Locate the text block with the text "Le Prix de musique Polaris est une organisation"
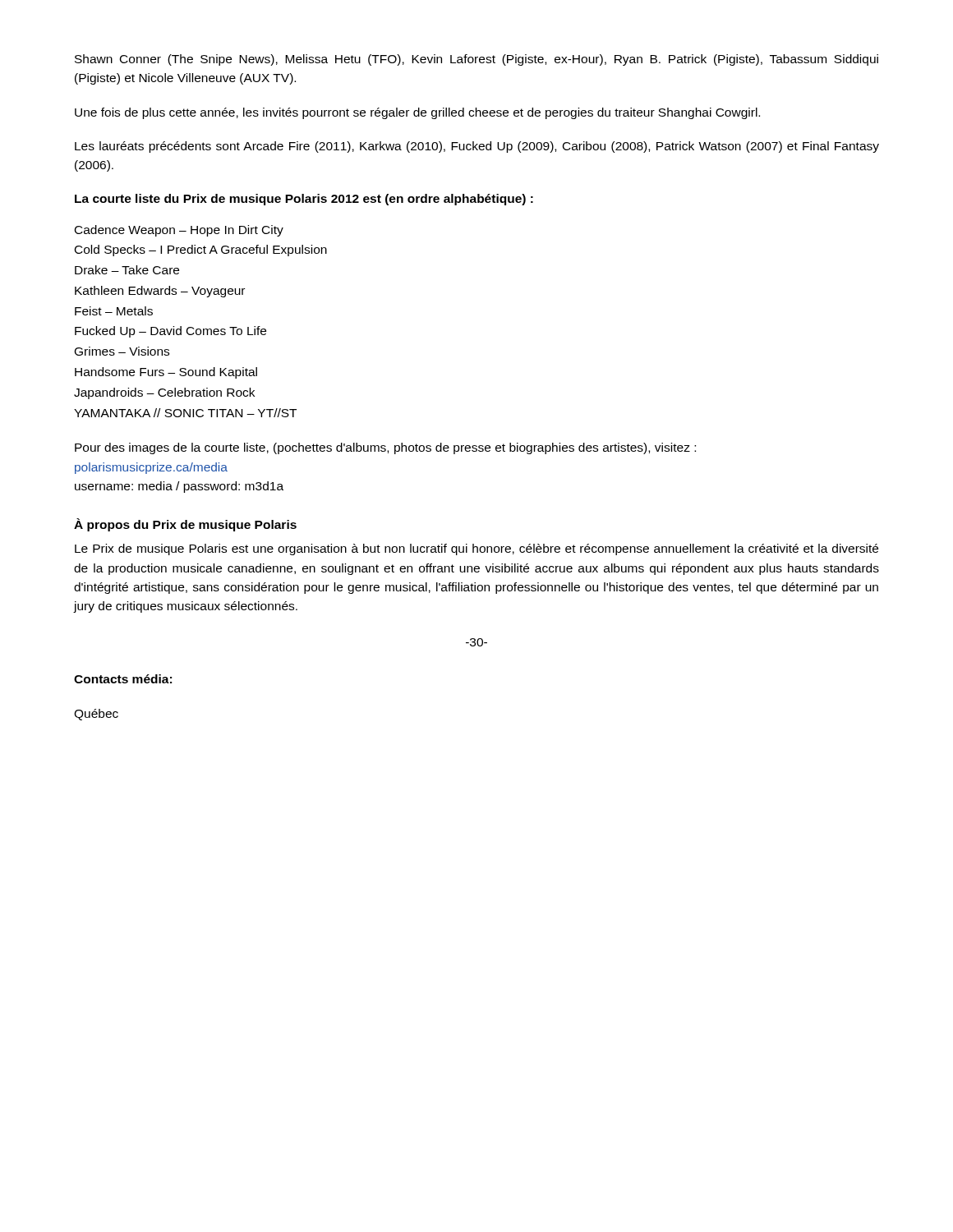Viewport: 953px width, 1232px height. [476, 577]
